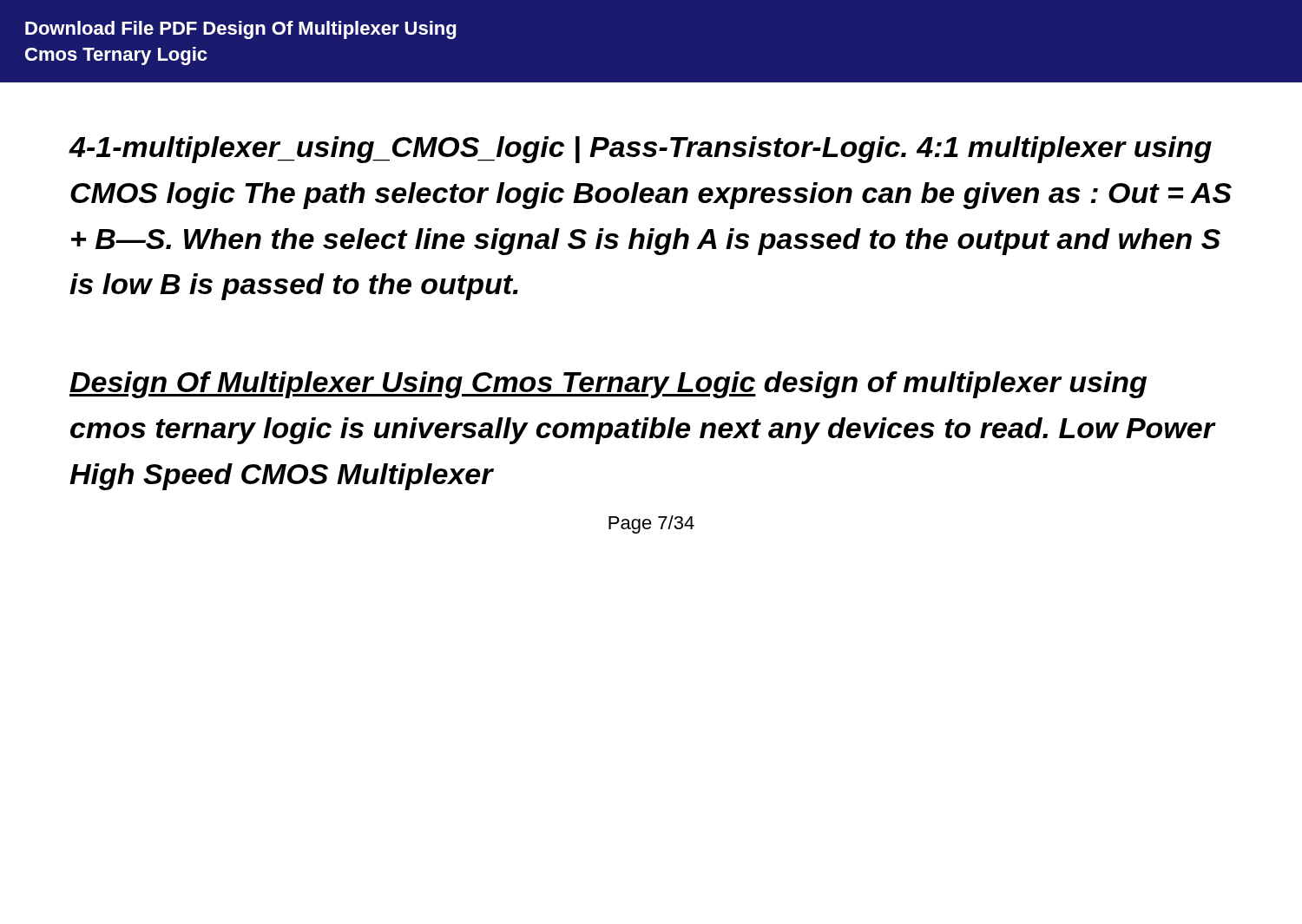Image resolution: width=1302 pixels, height=924 pixels.
Task: Find the element starting "4-1-multiplexer_using_CMOS_logic | Pass-Transistor-Logic. 4:1 multiplexer using CMOS"
Action: [651, 216]
